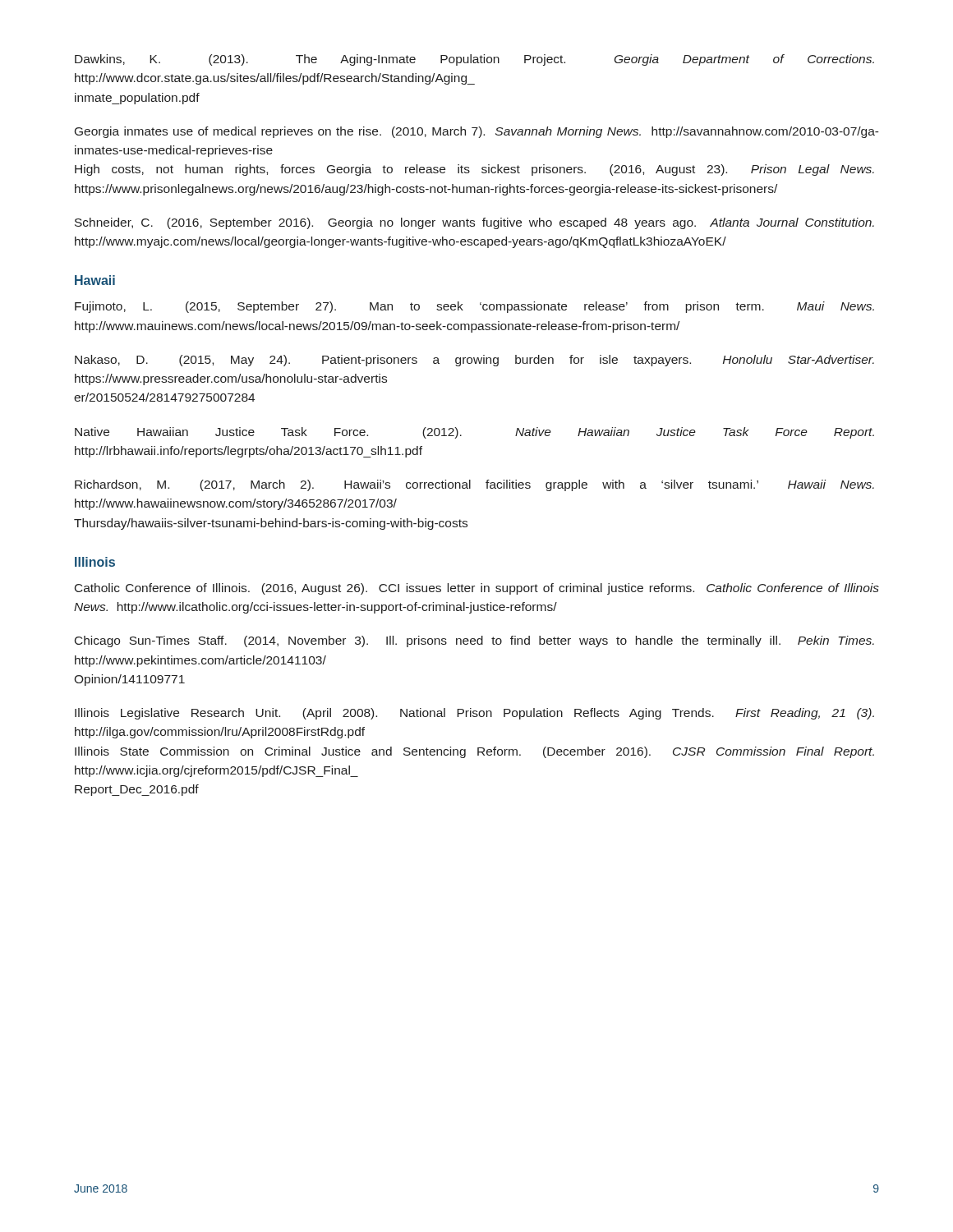
Task: Navigate to the text block starting "Dawkins, K. (2013). The Aging-Inmate Population Project. Georgia"
Action: coord(476,78)
